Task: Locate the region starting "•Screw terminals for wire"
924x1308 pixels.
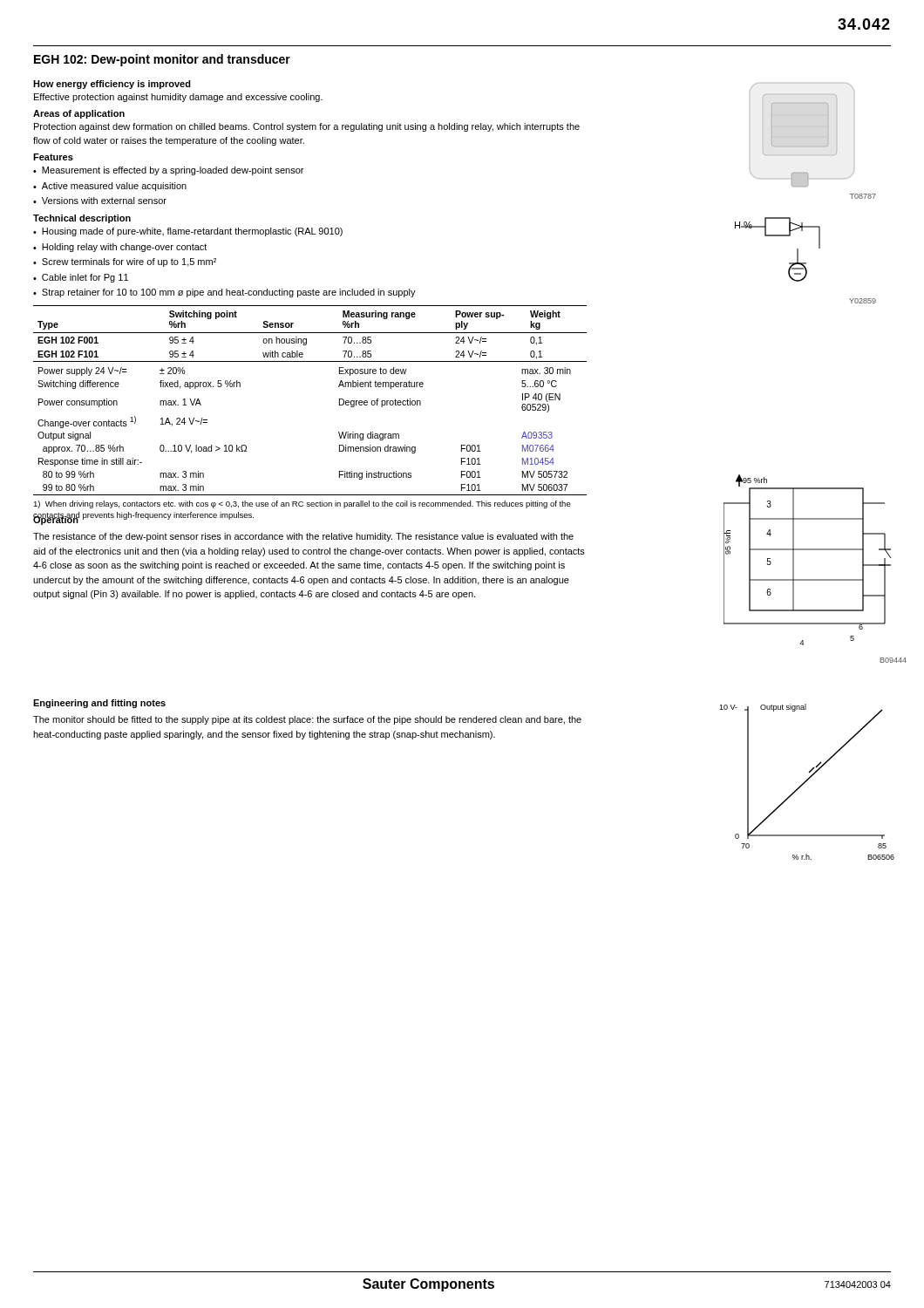Action: (125, 263)
